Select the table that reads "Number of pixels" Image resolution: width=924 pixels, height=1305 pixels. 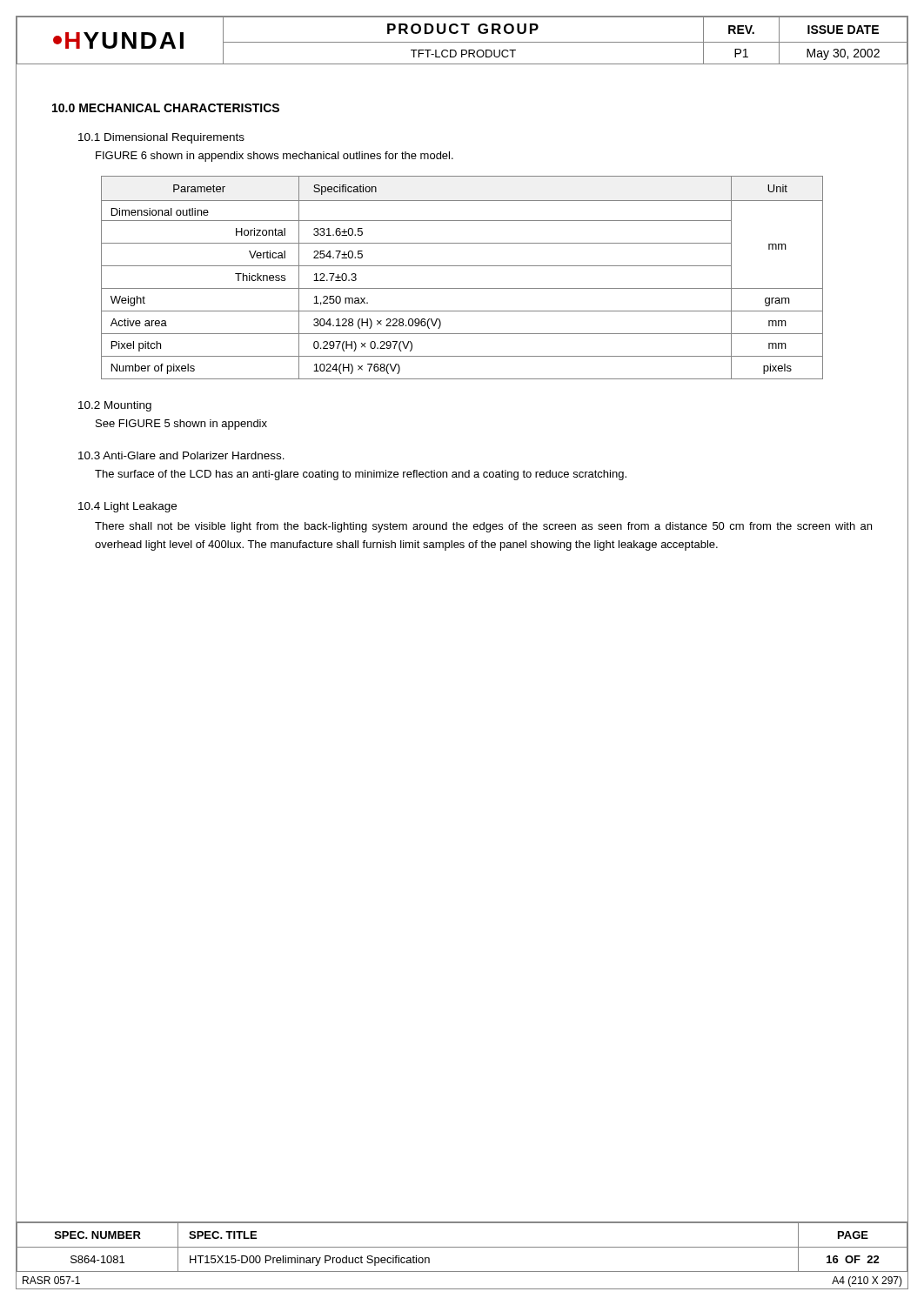coord(462,278)
